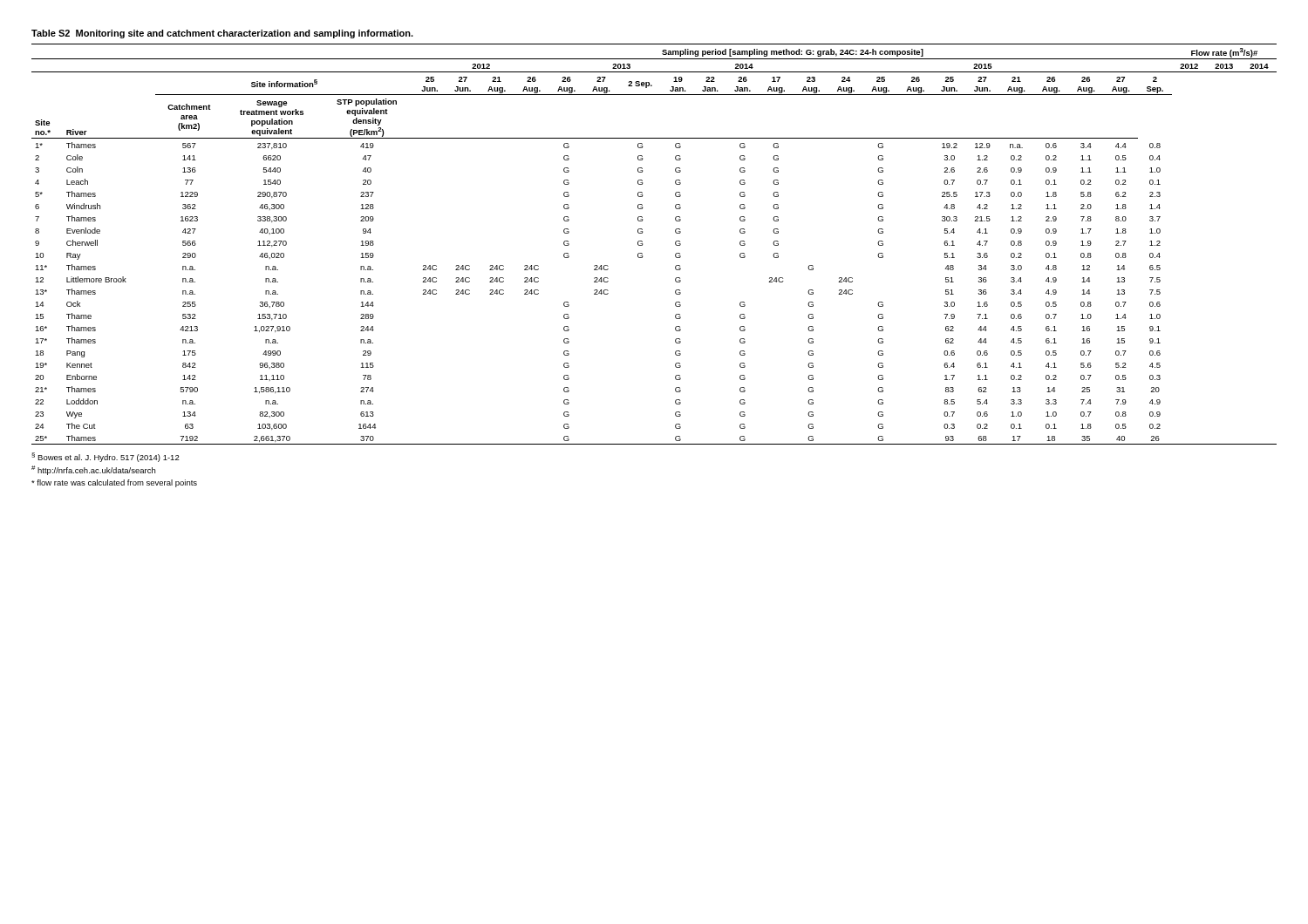Viewport: 1308px width, 924px height.
Task: Select the footnote with the text "flow rate was calculated"
Action: [114, 482]
